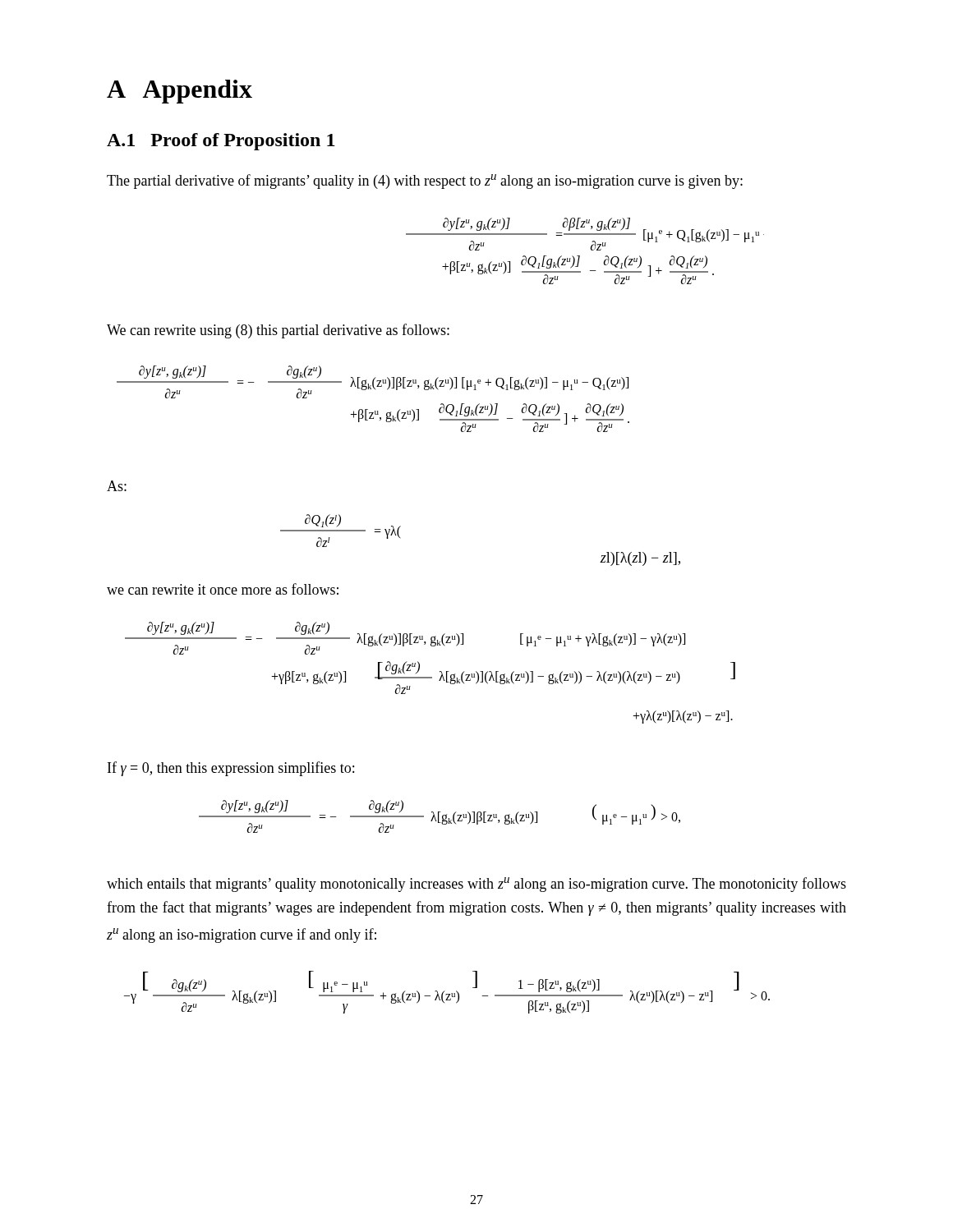Image resolution: width=953 pixels, height=1232 pixels.
Task: Locate the text block containing "we can rewrite it once"
Action: pyautogui.click(x=223, y=590)
